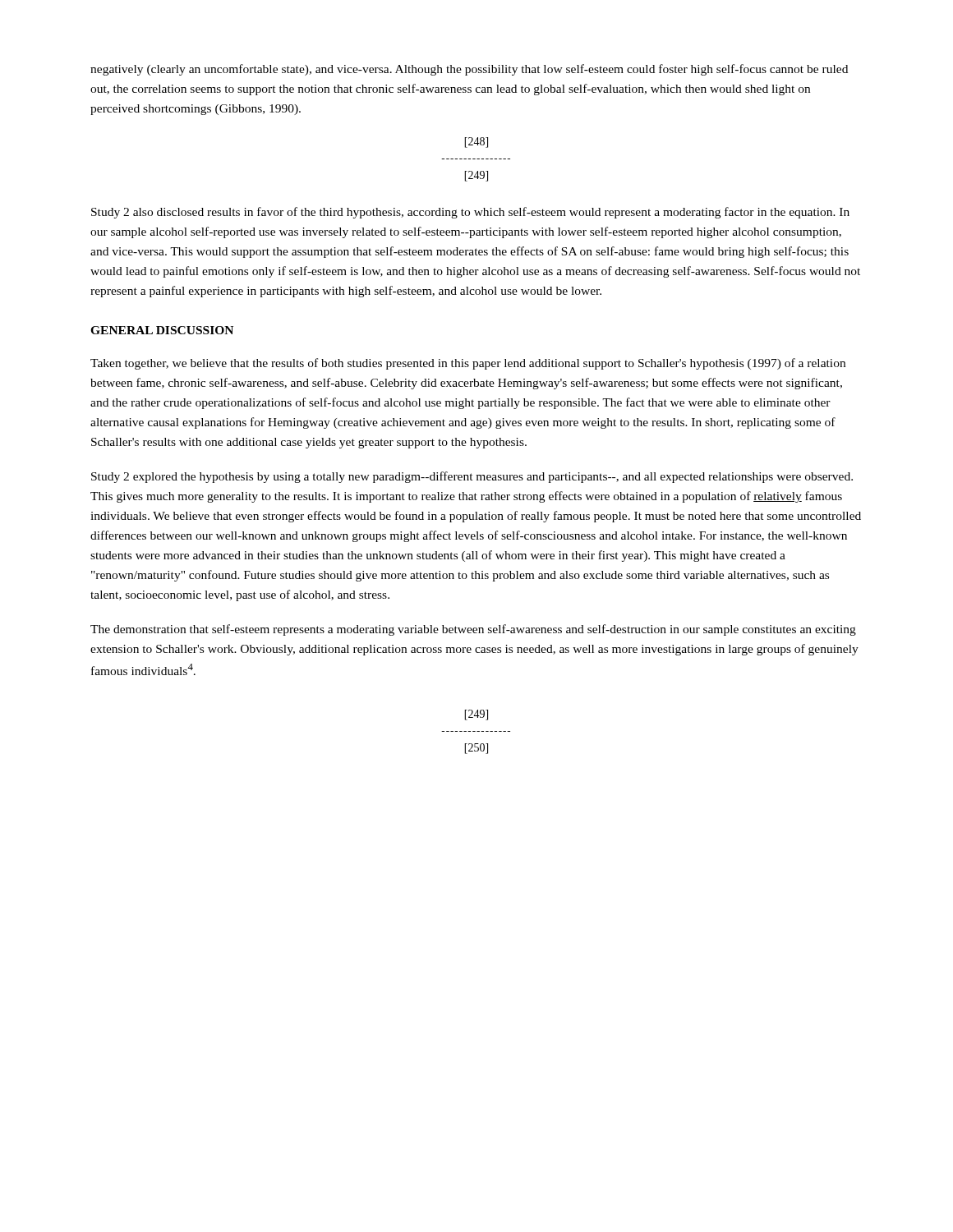The image size is (953, 1232).
Task: Select the text block that says "Study 2 also disclosed results in favor"
Action: (475, 251)
